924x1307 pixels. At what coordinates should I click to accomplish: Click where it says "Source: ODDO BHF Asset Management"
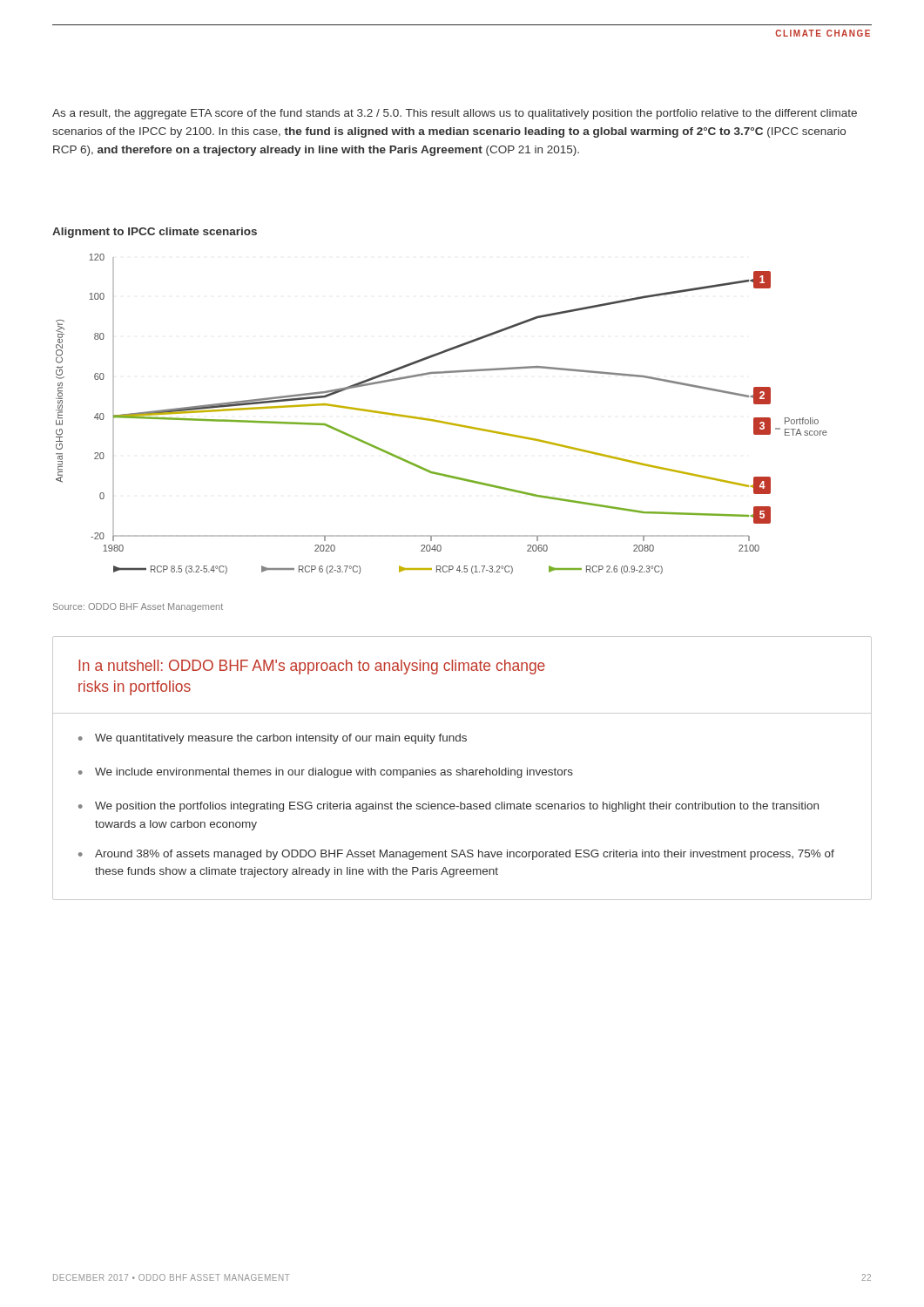point(138,606)
